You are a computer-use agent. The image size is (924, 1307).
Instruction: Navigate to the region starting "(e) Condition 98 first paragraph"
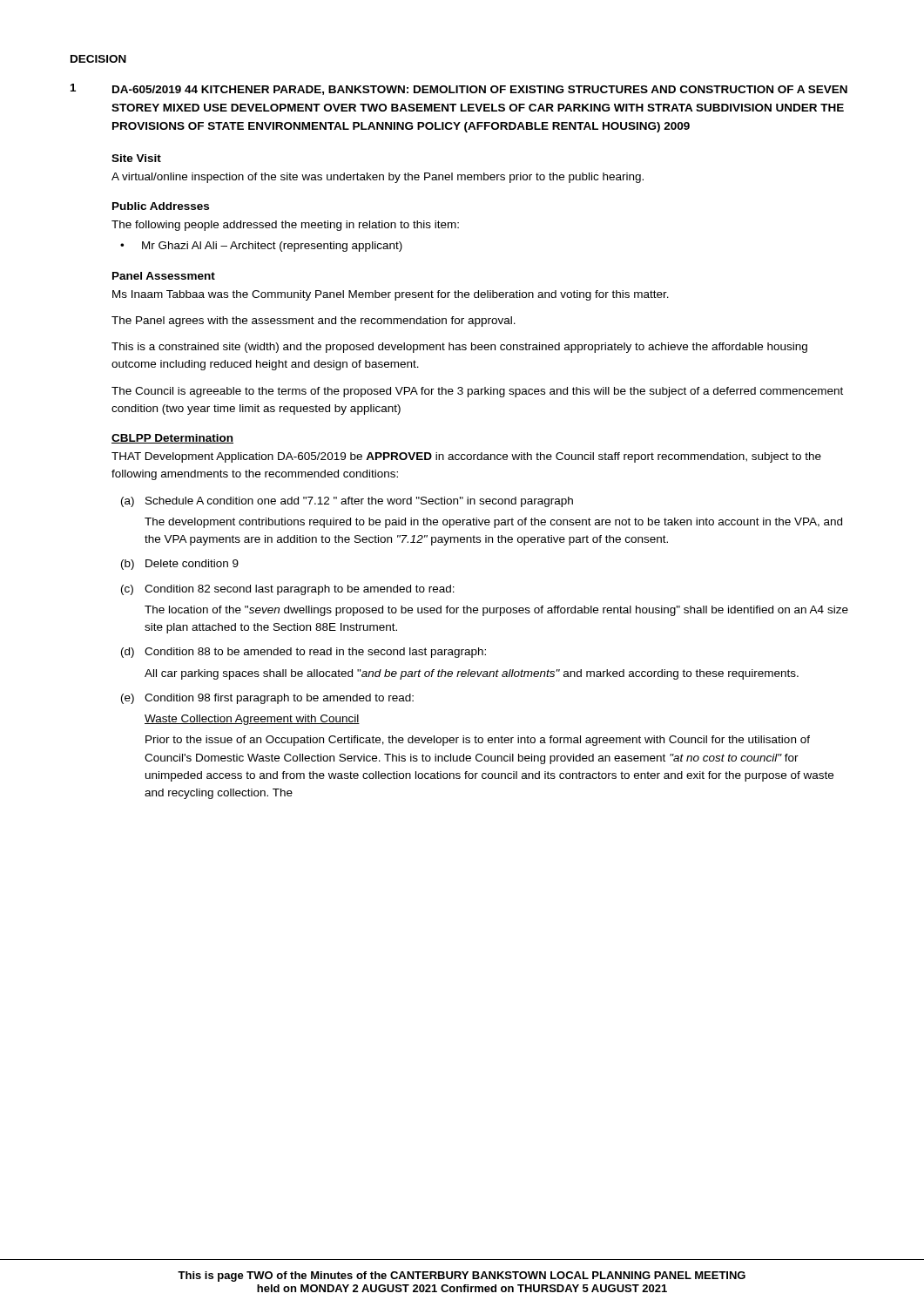coord(487,745)
